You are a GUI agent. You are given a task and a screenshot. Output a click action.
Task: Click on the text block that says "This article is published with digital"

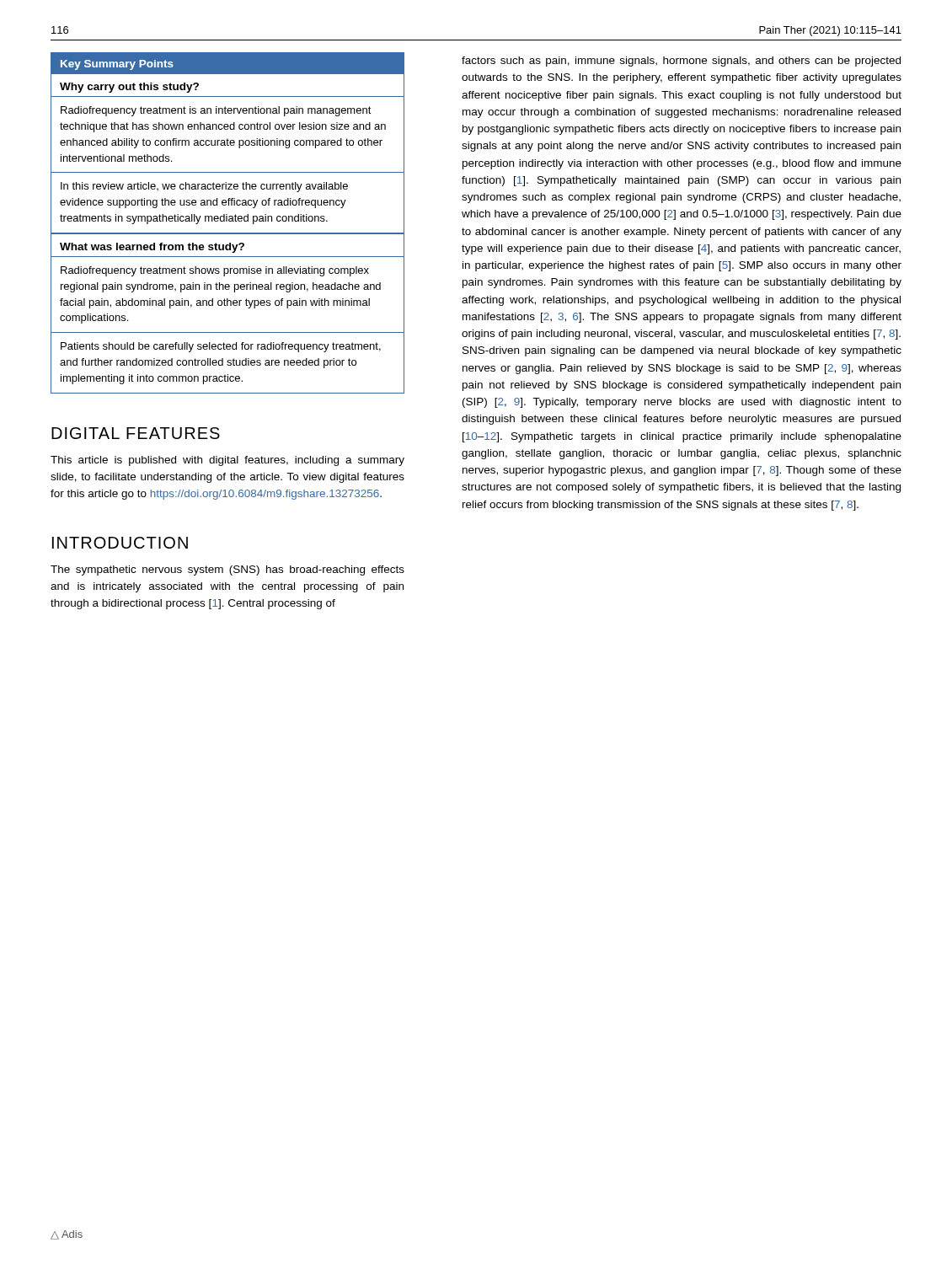click(227, 477)
